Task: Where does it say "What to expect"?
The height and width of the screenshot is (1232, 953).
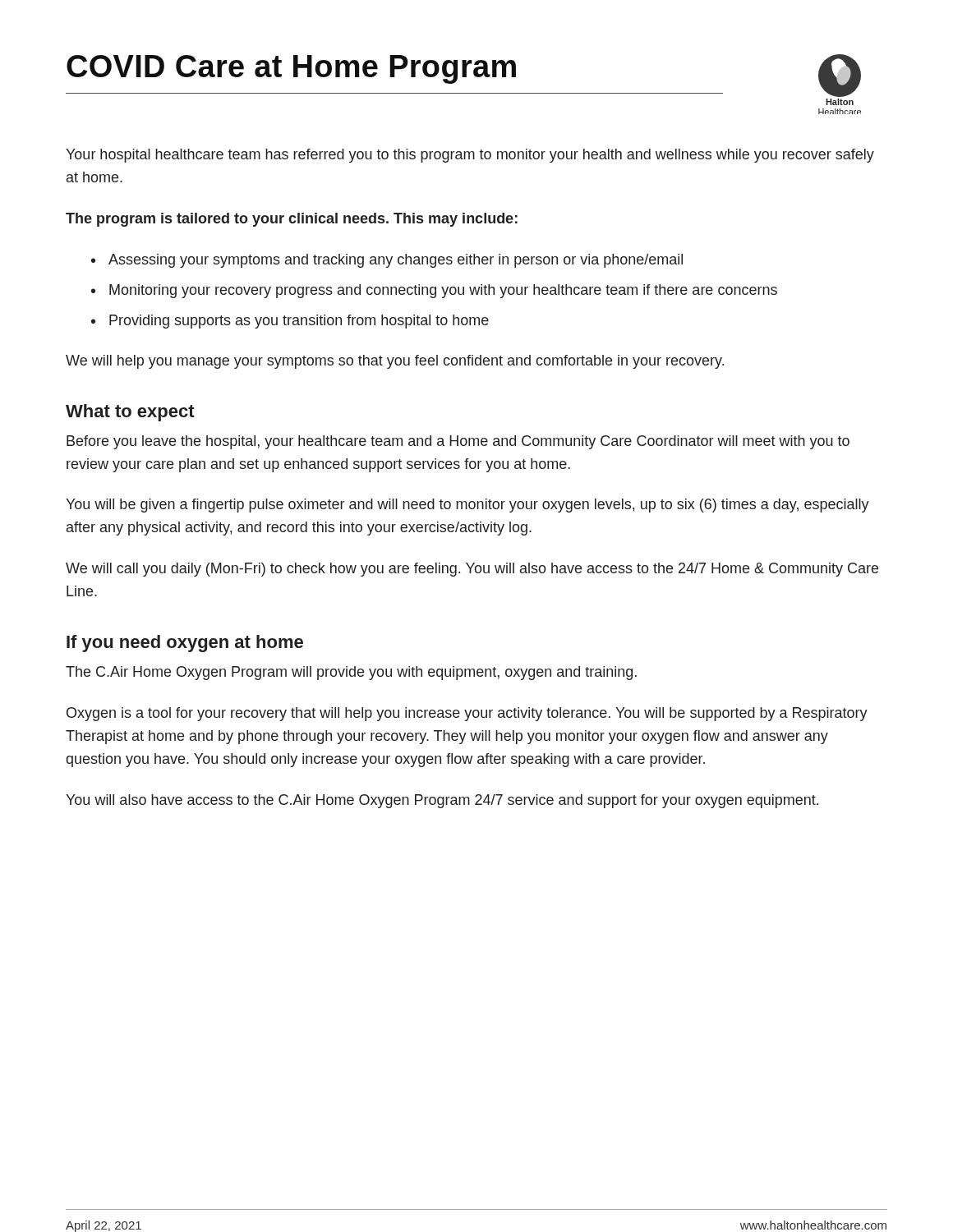Action: [x=130, y=411]
